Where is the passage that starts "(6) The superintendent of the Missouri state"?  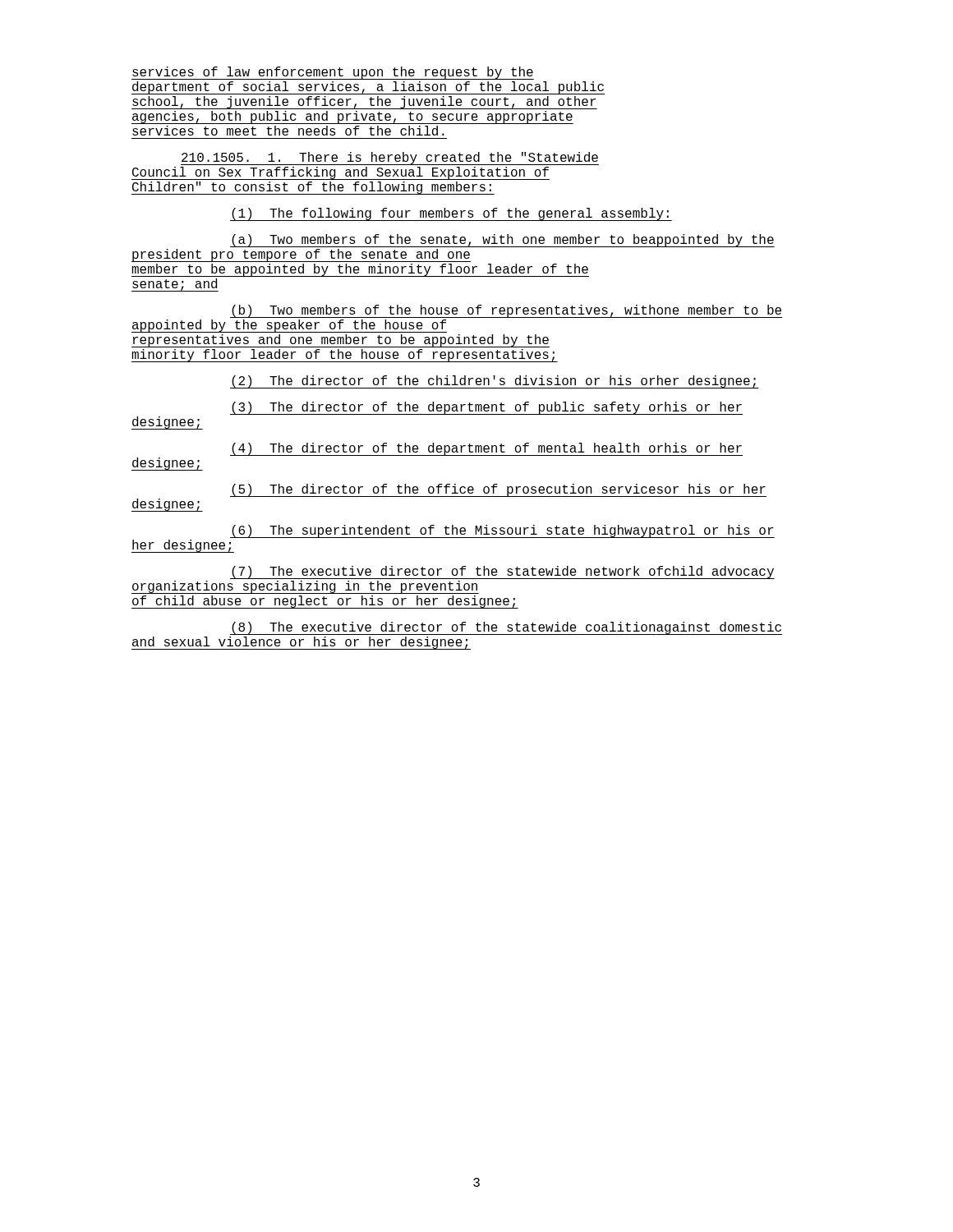[x=453, y=539]
